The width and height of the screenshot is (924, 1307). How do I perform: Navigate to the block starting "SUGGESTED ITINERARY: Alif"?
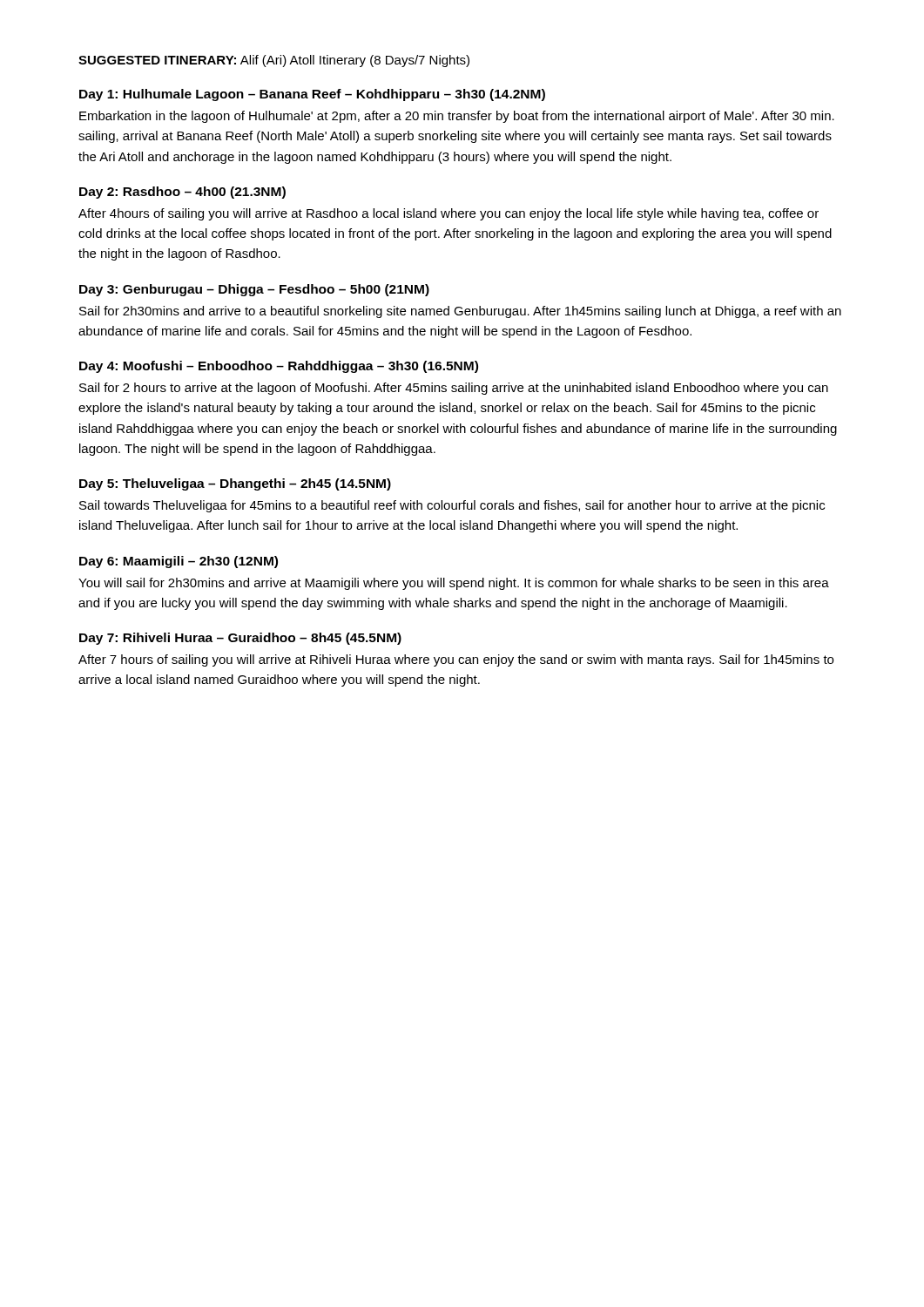(x=274, y=60)
